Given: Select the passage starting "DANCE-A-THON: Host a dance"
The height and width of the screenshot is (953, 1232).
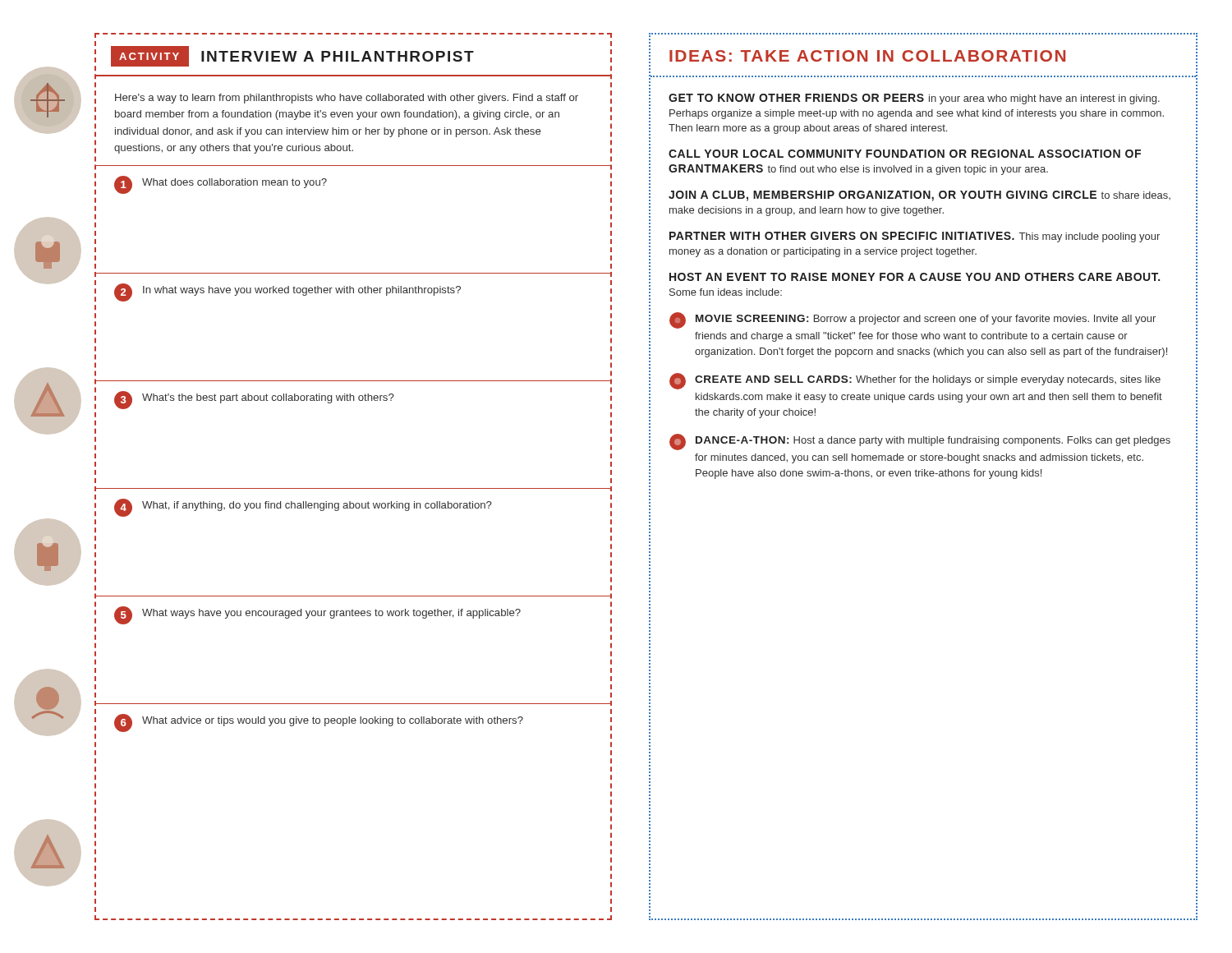Looking at the screenshot, I should pyautogui.click(x=923, y=457).
